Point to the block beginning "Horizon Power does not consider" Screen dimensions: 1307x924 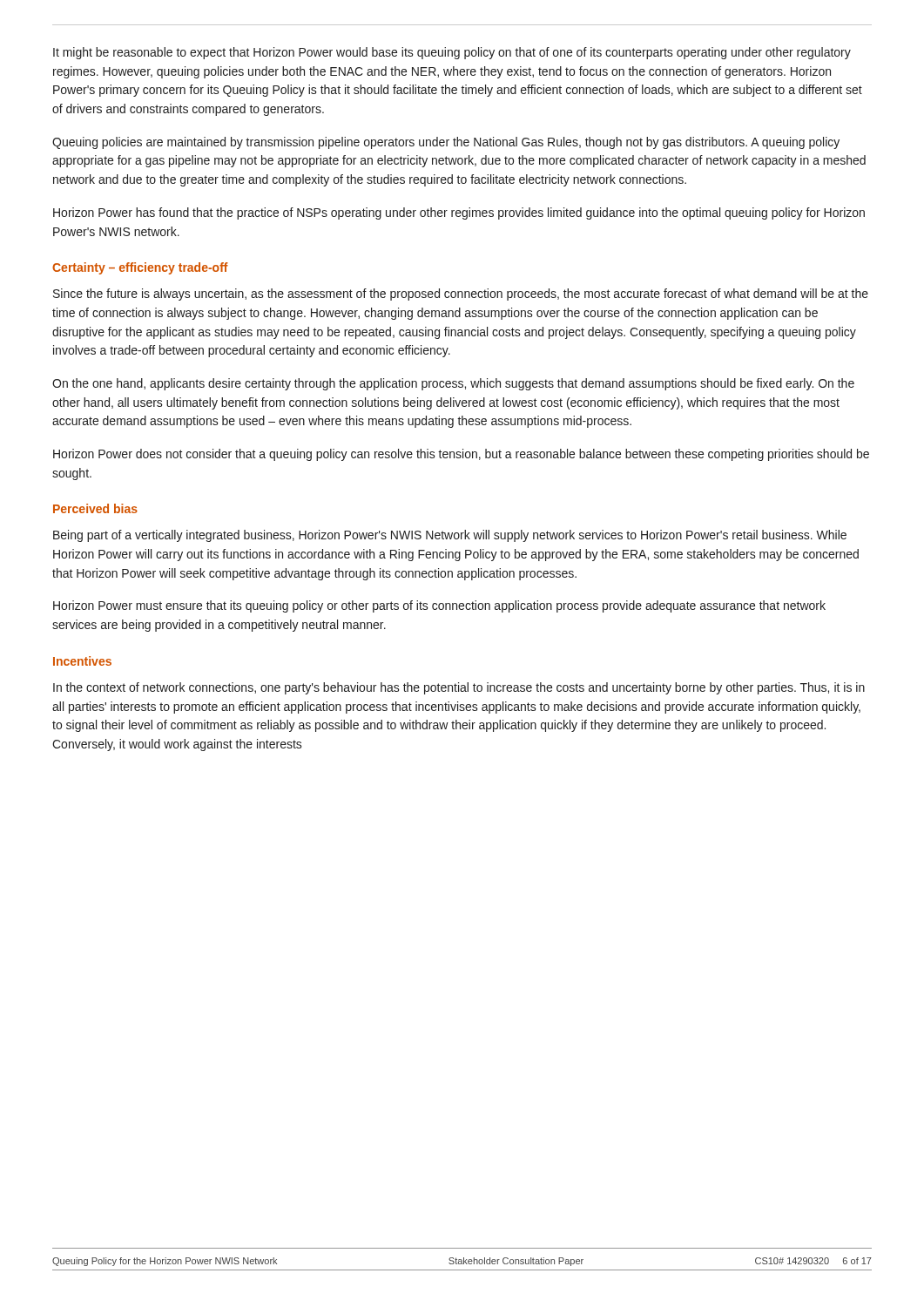(x=461, y=463)
